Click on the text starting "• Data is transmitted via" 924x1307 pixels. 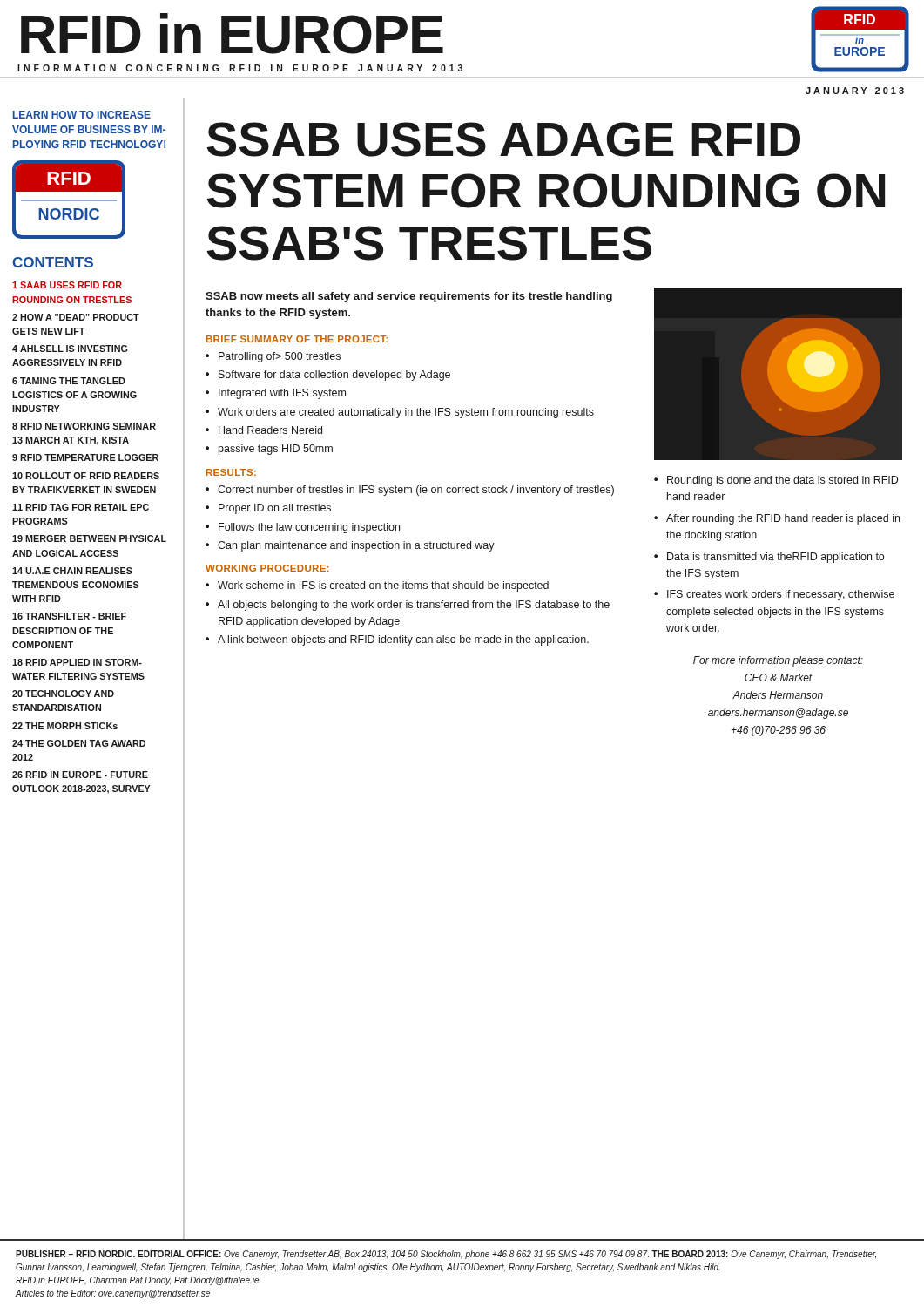click(769, 564)
